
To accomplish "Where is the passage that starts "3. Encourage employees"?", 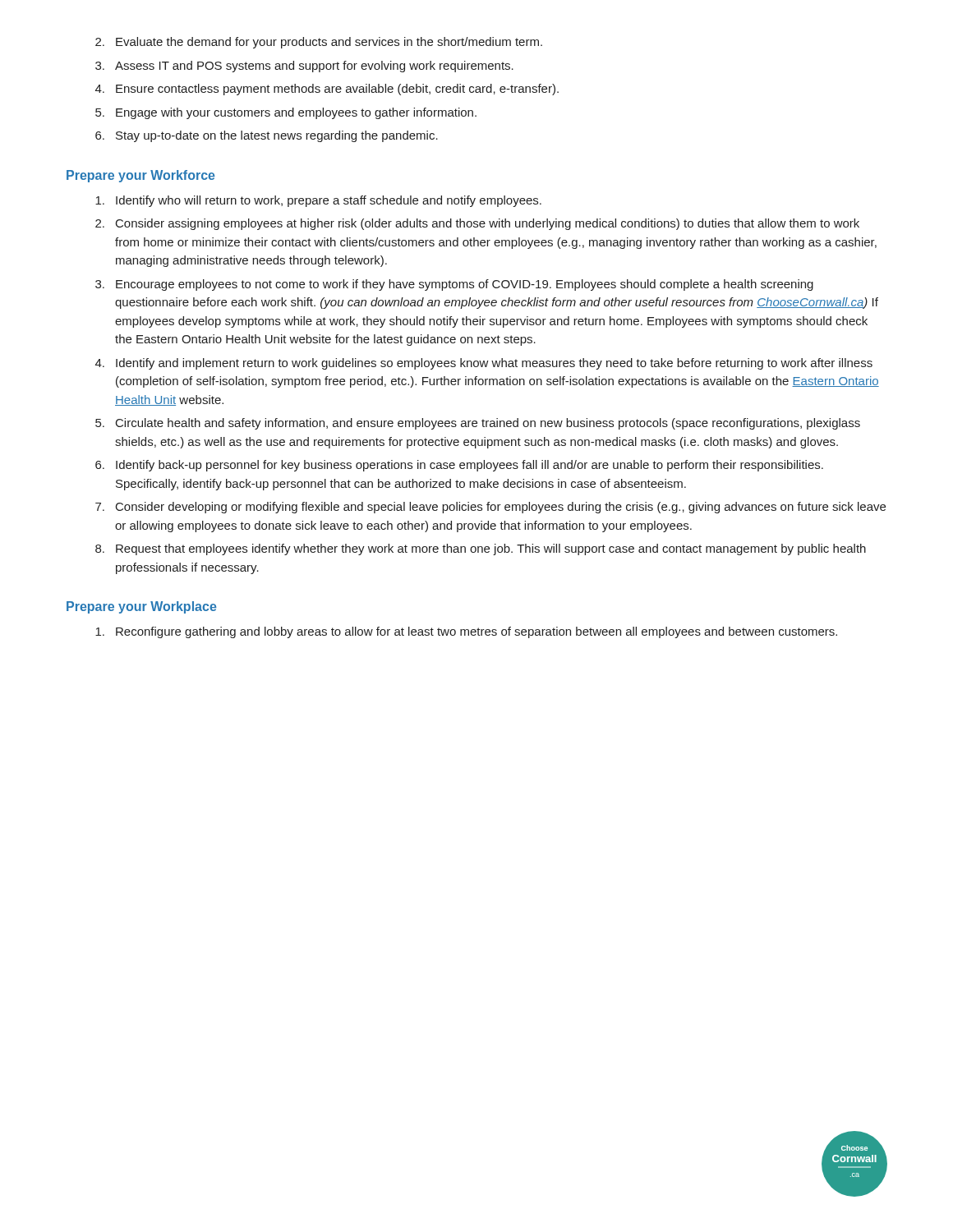I will pyautogui.click(x=476, y=312).
